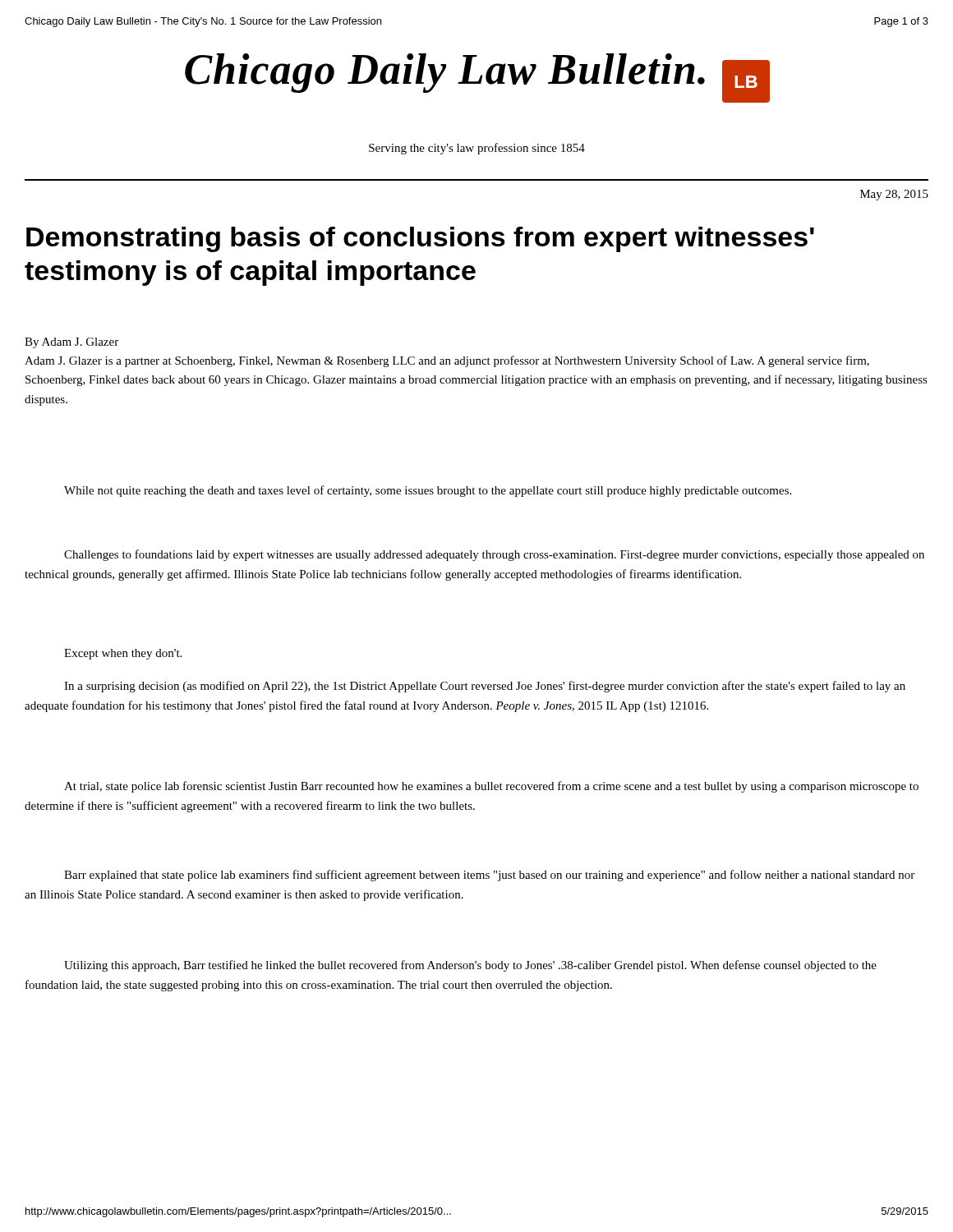This screenshot has height=1232, width=953.
Task: Navigate to the block starting "May 28, 2015"
Action: 894,194
